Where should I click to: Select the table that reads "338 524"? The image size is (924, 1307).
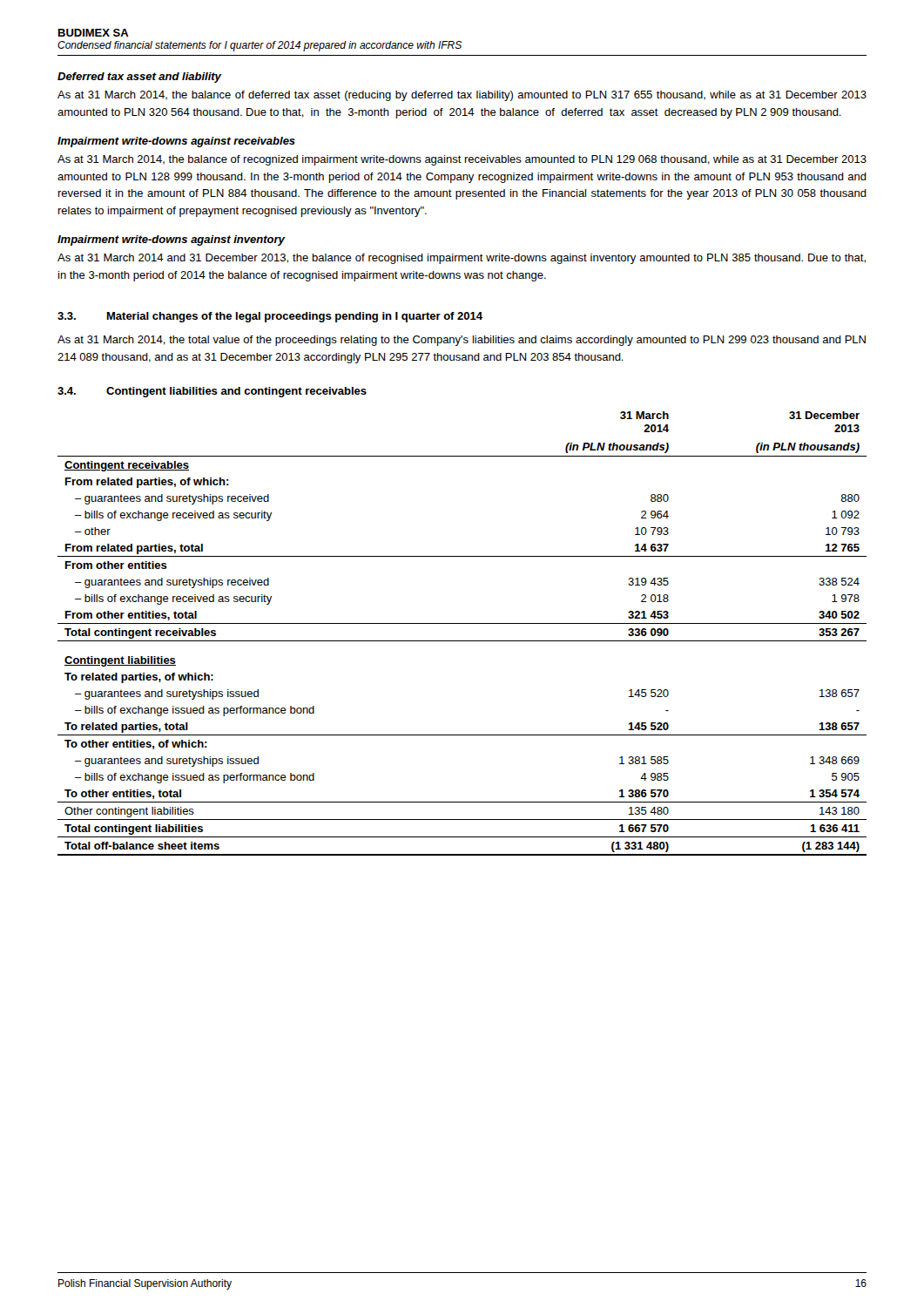(462, 631)
